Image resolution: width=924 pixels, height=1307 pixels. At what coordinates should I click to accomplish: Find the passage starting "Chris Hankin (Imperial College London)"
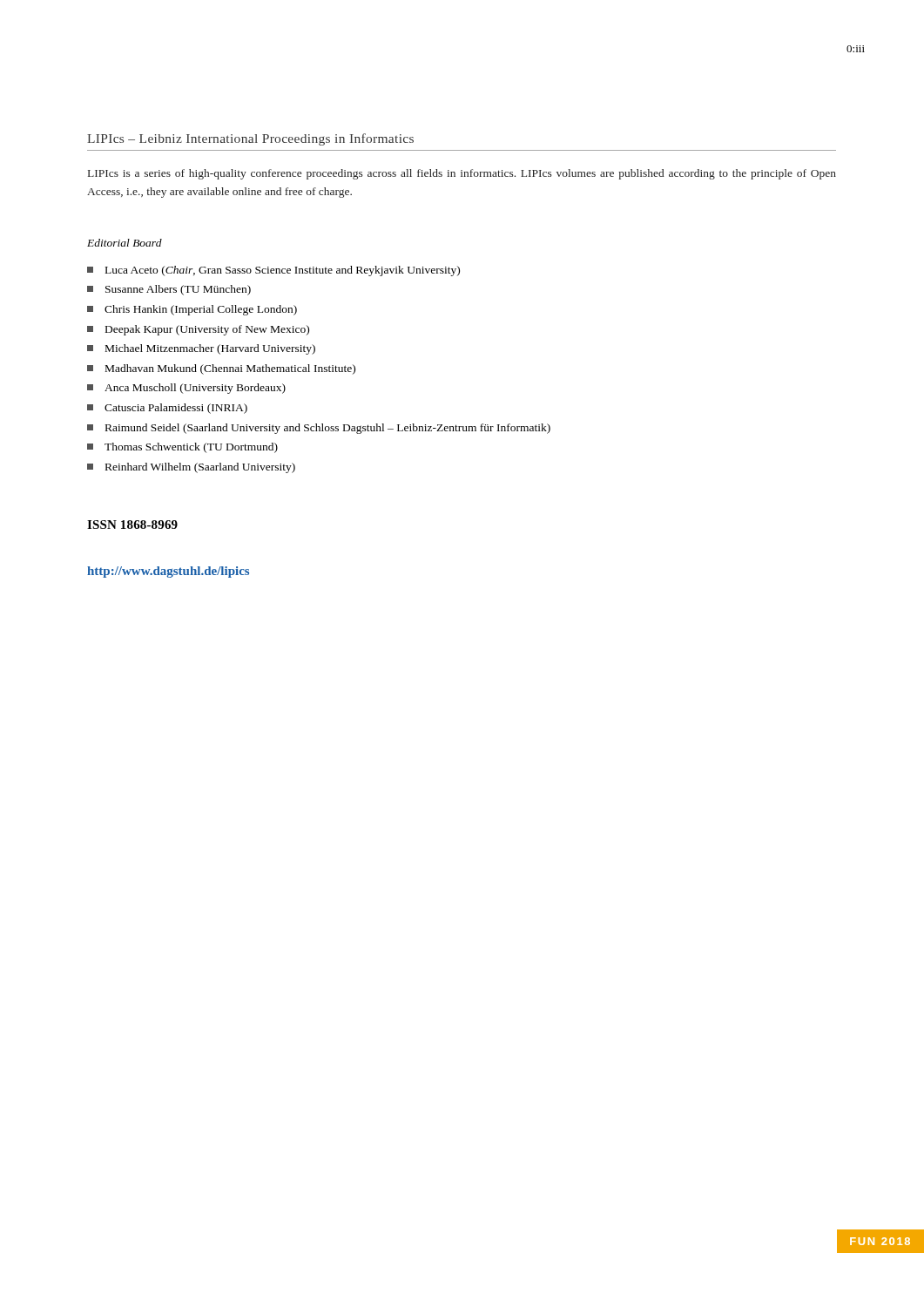click(x=192, y=310)
